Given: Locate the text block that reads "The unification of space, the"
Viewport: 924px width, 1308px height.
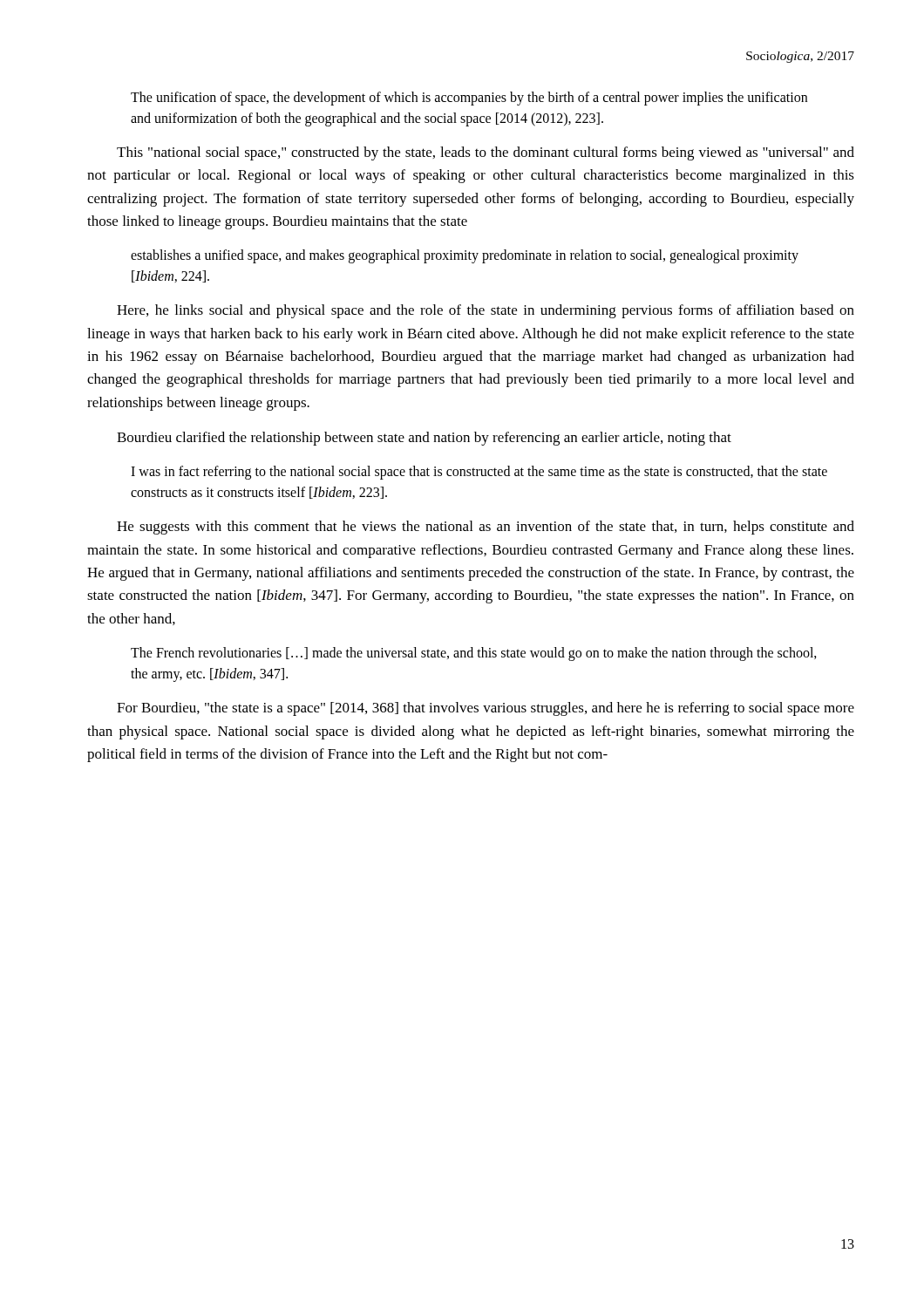Looking at the screenshot, I should point(469,108).
